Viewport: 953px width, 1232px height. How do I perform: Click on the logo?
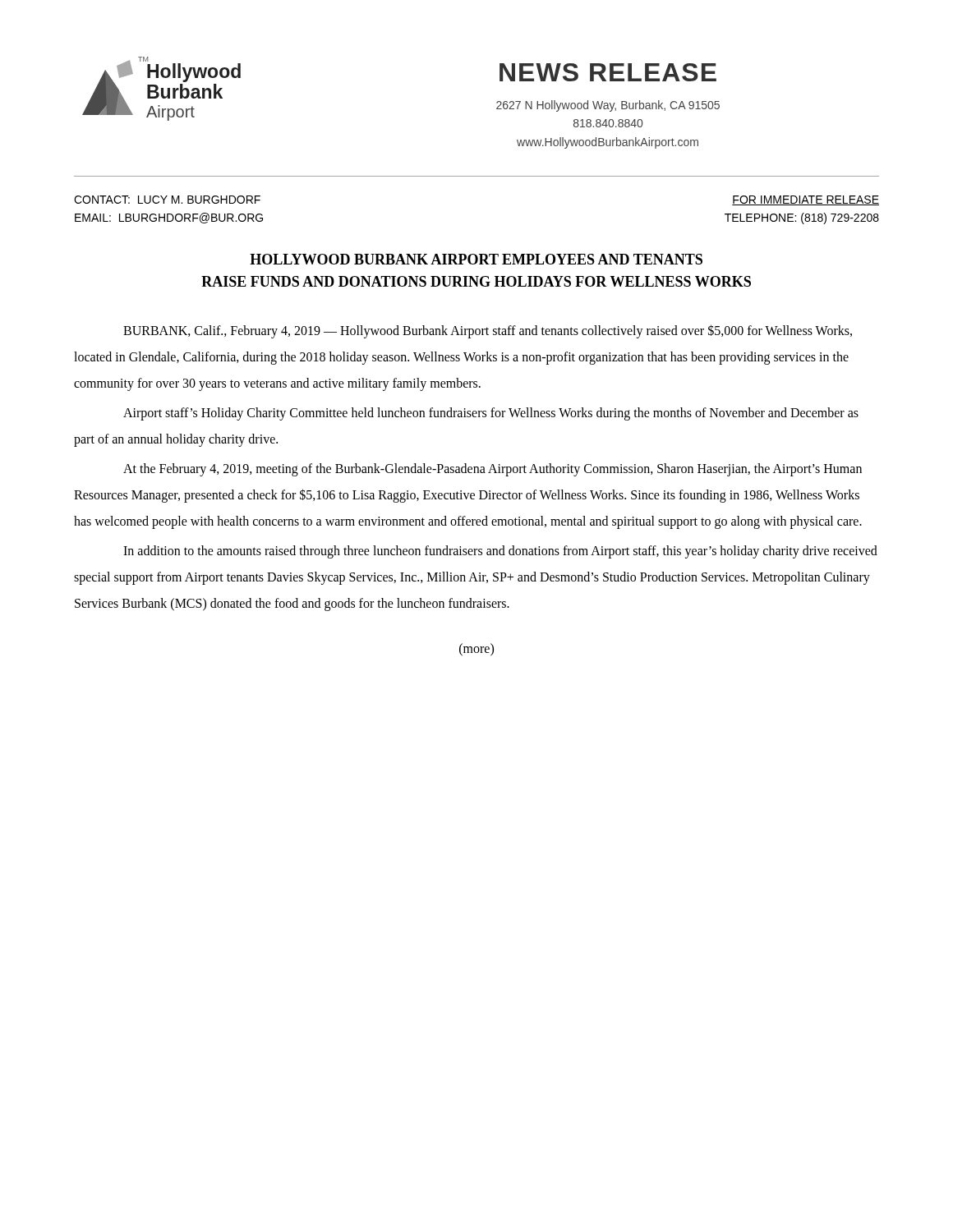click(181, 88)
